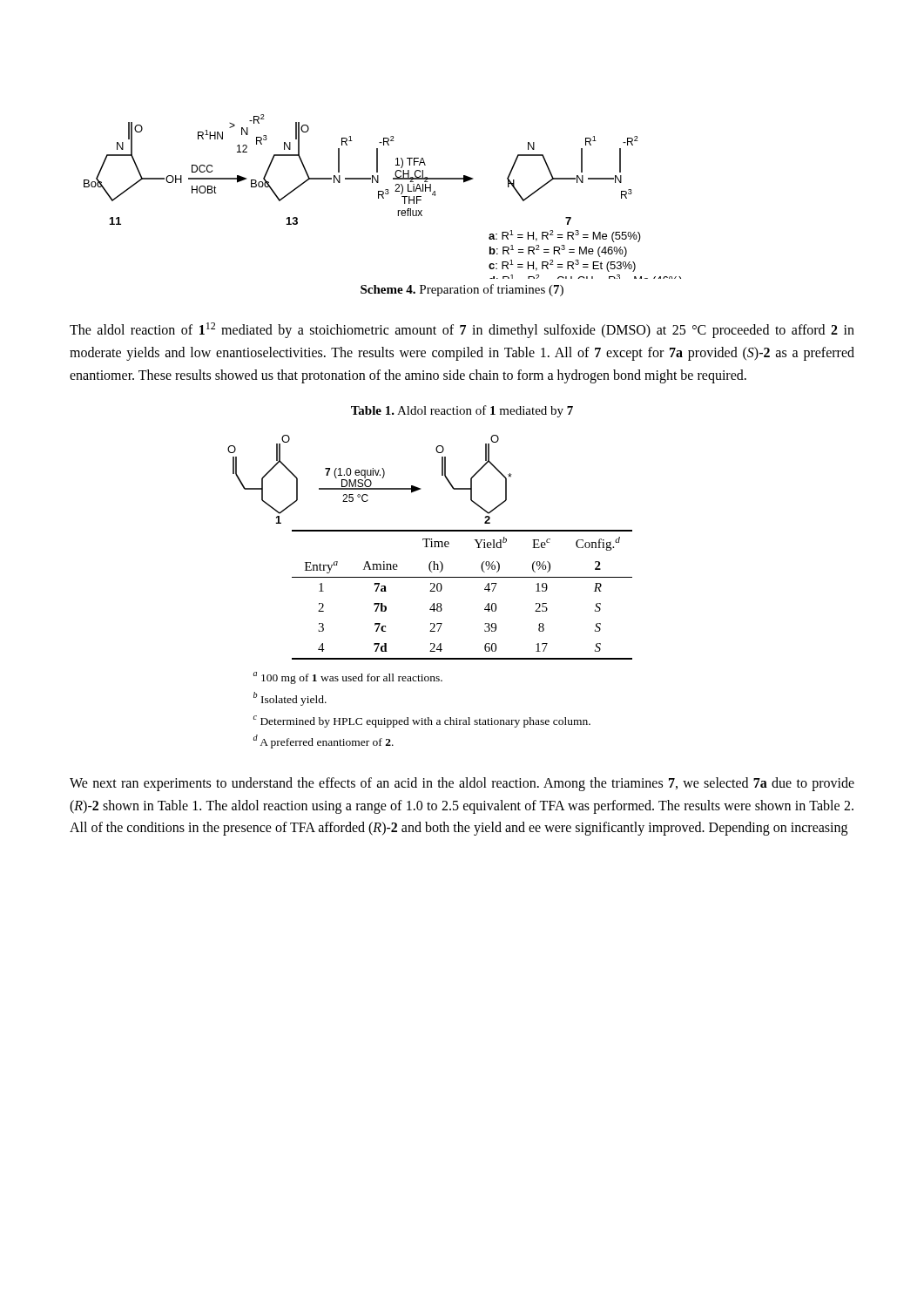Find the table that mentions "Entry a"
The width and height of the screenshot is (924, 1307).
[462, 595]
